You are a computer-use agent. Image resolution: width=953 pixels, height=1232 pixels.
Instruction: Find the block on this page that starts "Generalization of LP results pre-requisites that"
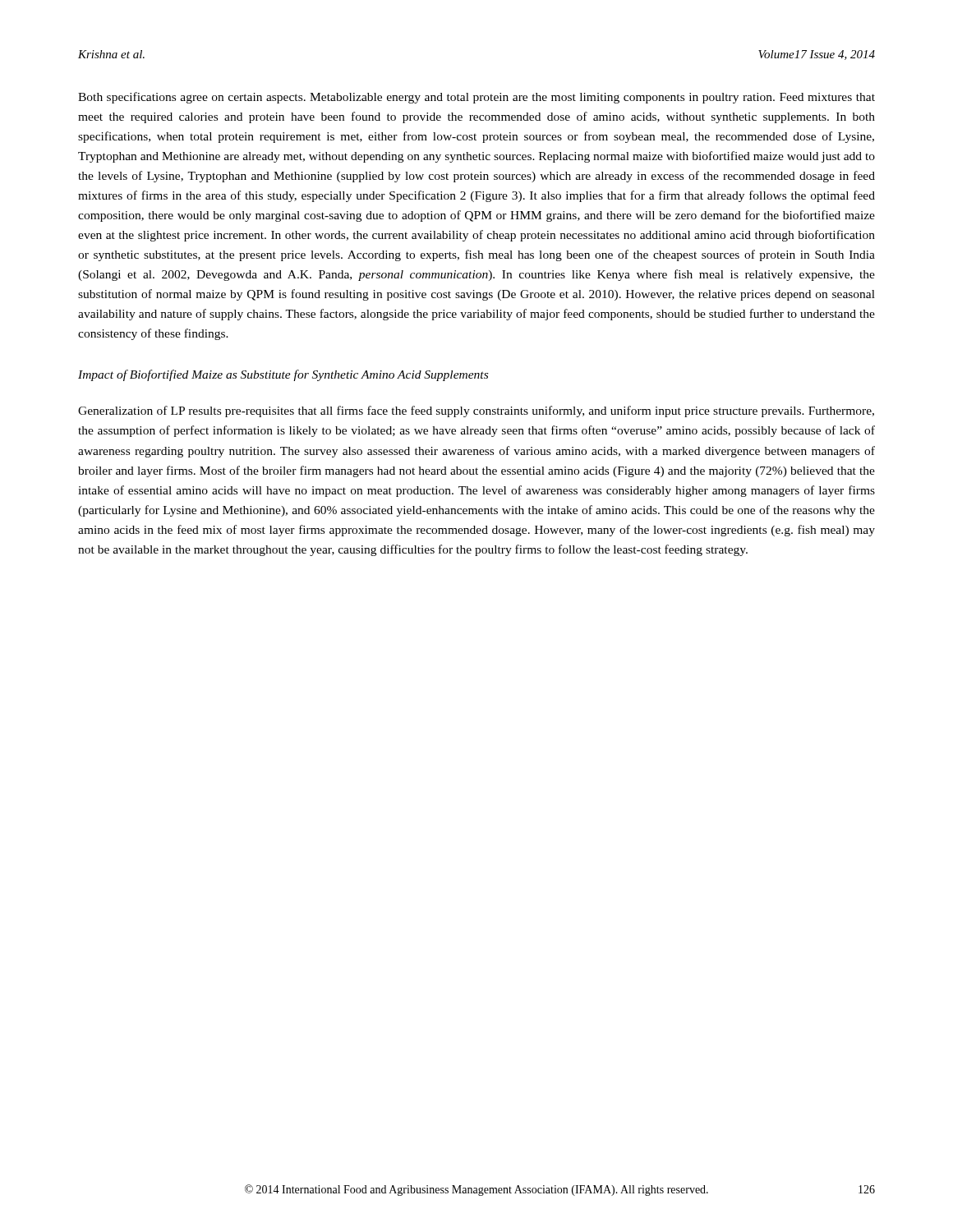pyautogui.click(x=476, y=480)
